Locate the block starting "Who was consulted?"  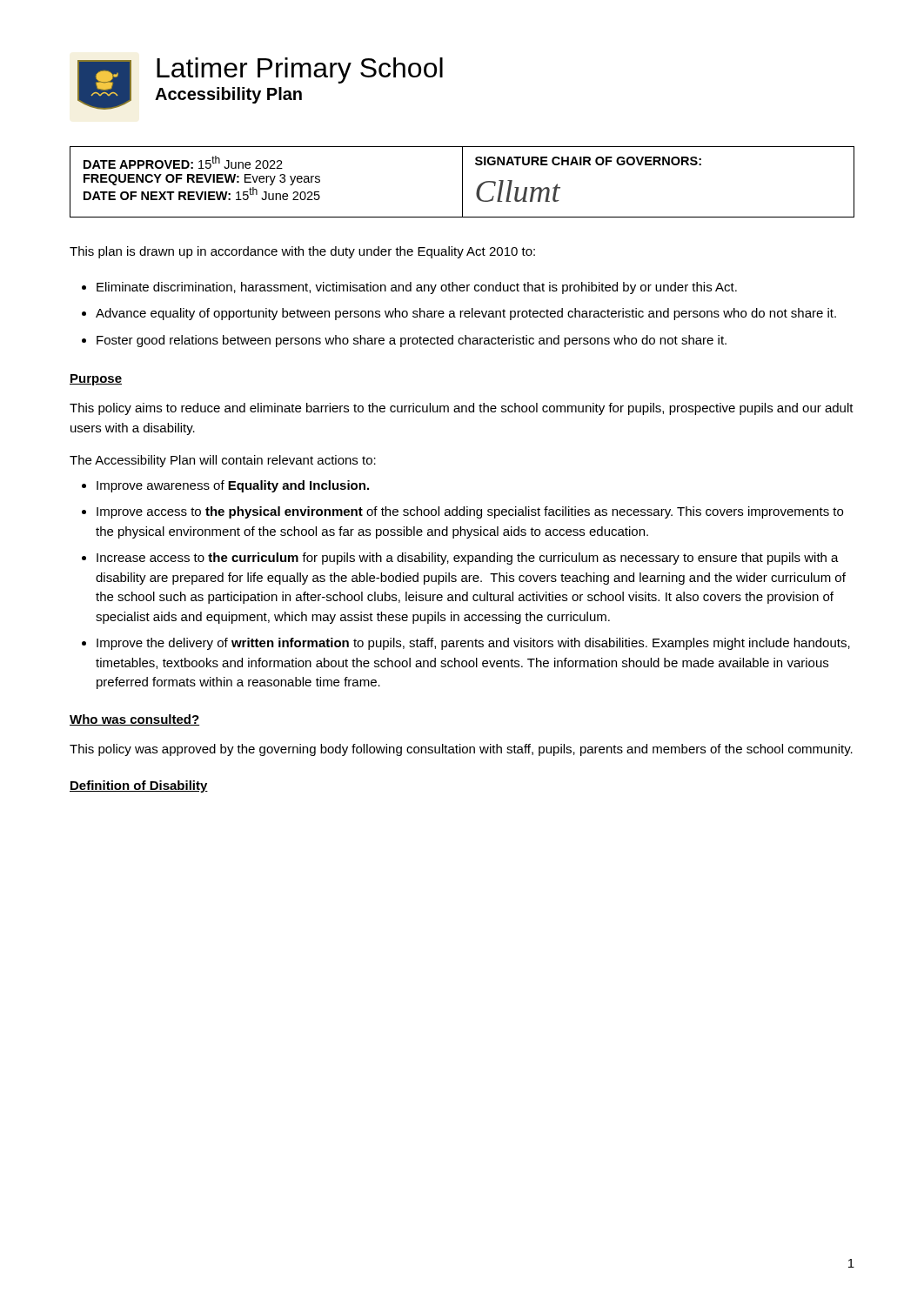coord(134,719)
